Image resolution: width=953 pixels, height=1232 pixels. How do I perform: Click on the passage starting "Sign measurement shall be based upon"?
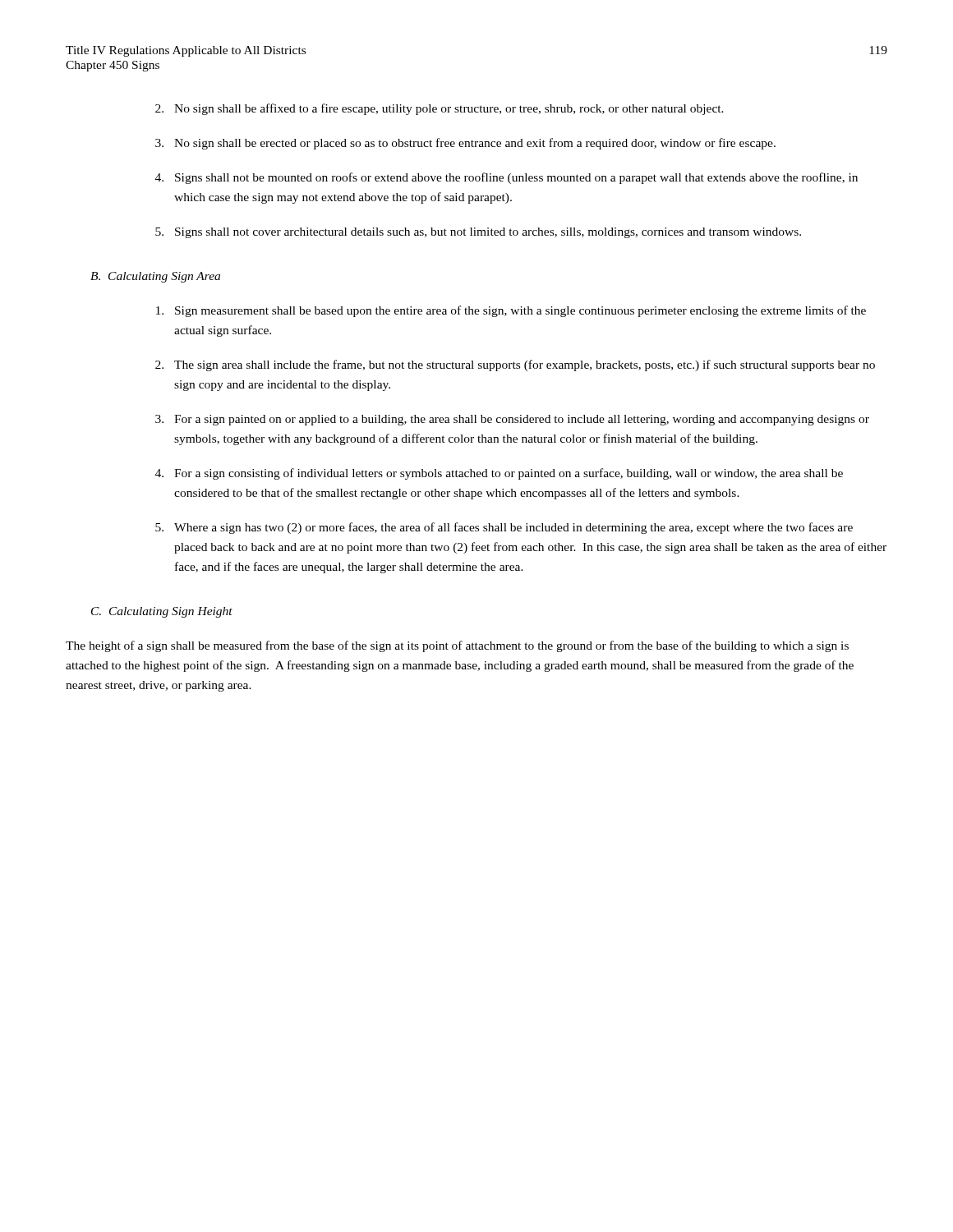[x=501, y=320]
